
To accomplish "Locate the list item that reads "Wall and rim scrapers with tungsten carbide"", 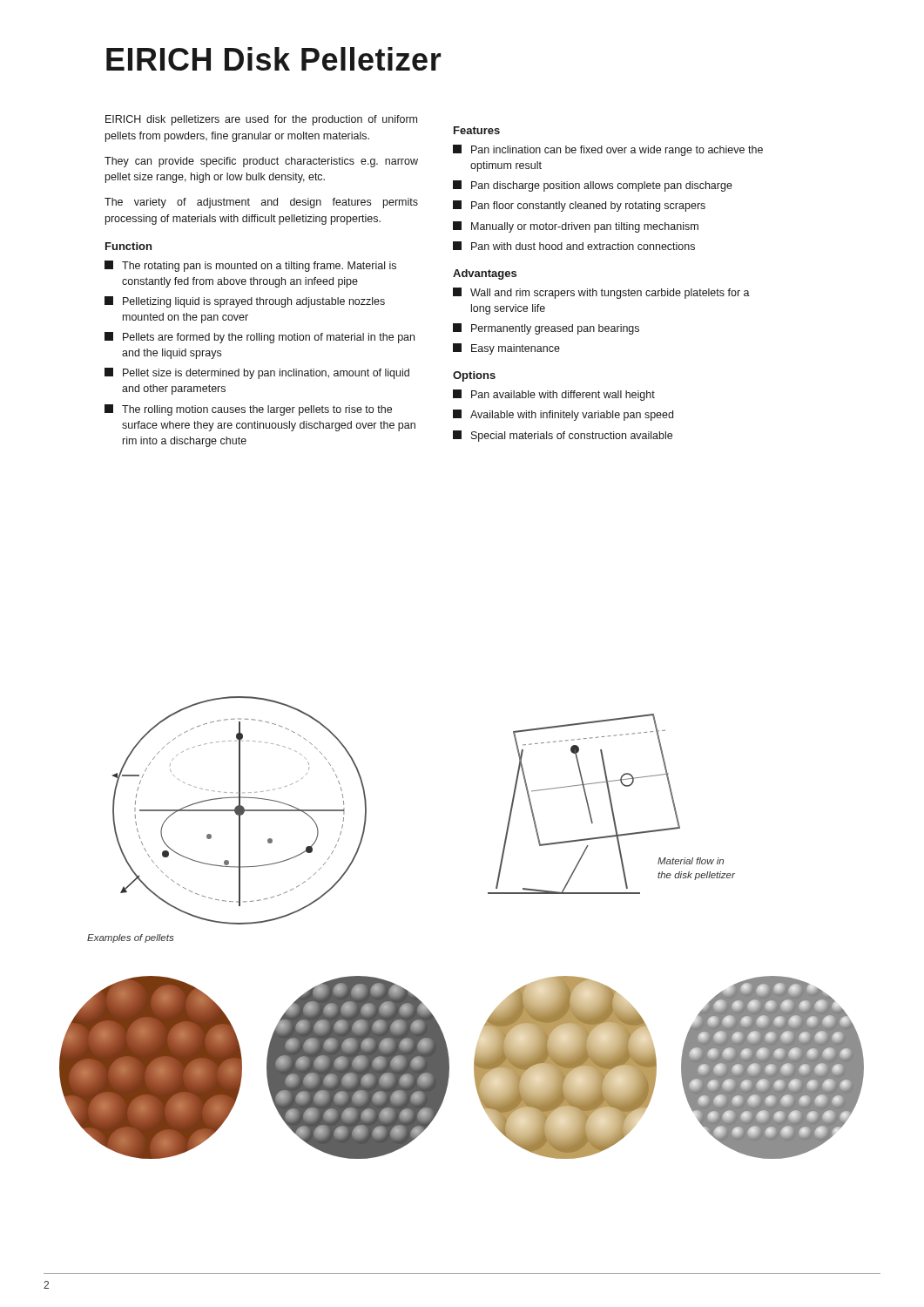I will click(x=610, y=300).
